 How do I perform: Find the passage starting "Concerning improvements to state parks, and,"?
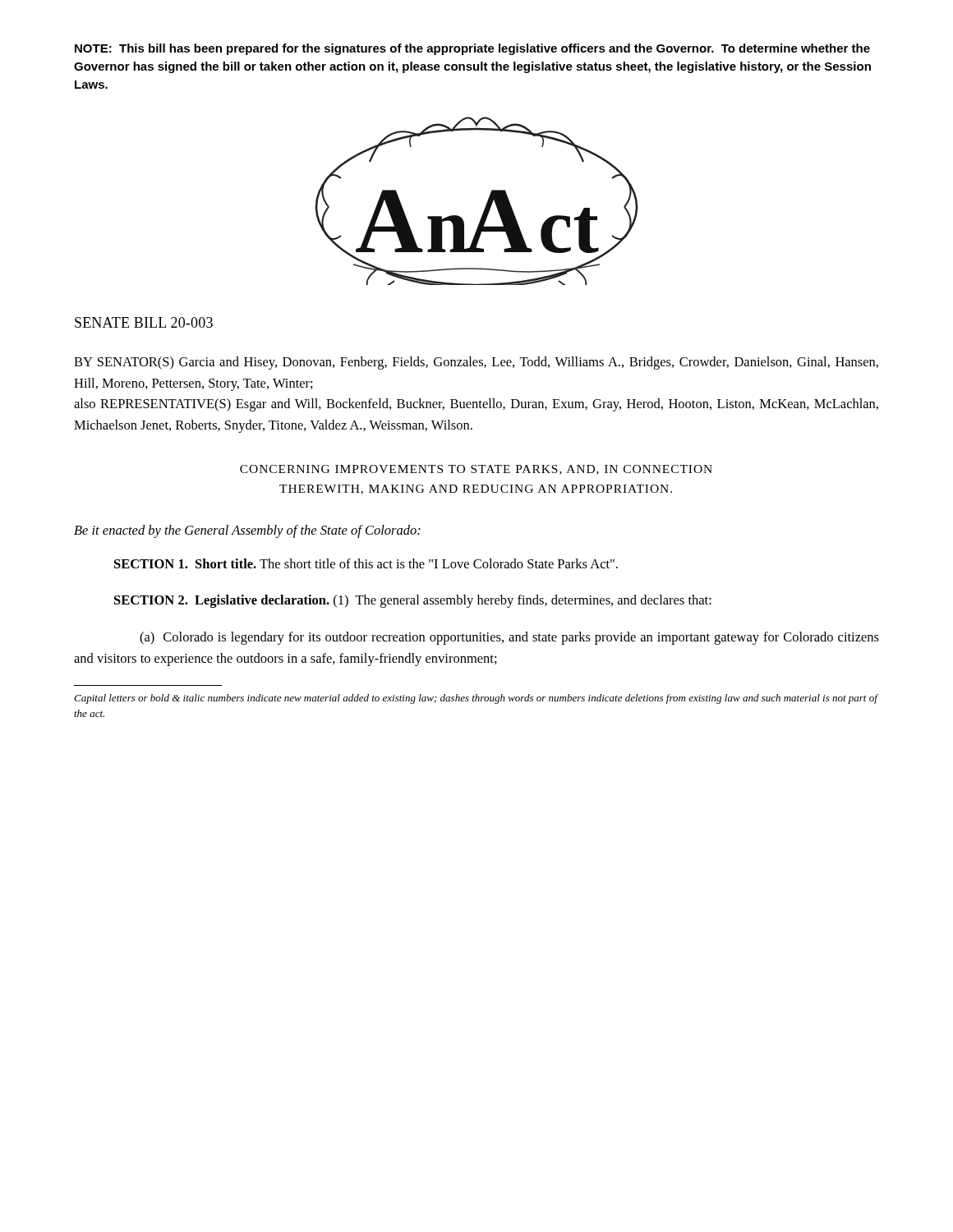[x=476, y=478]
